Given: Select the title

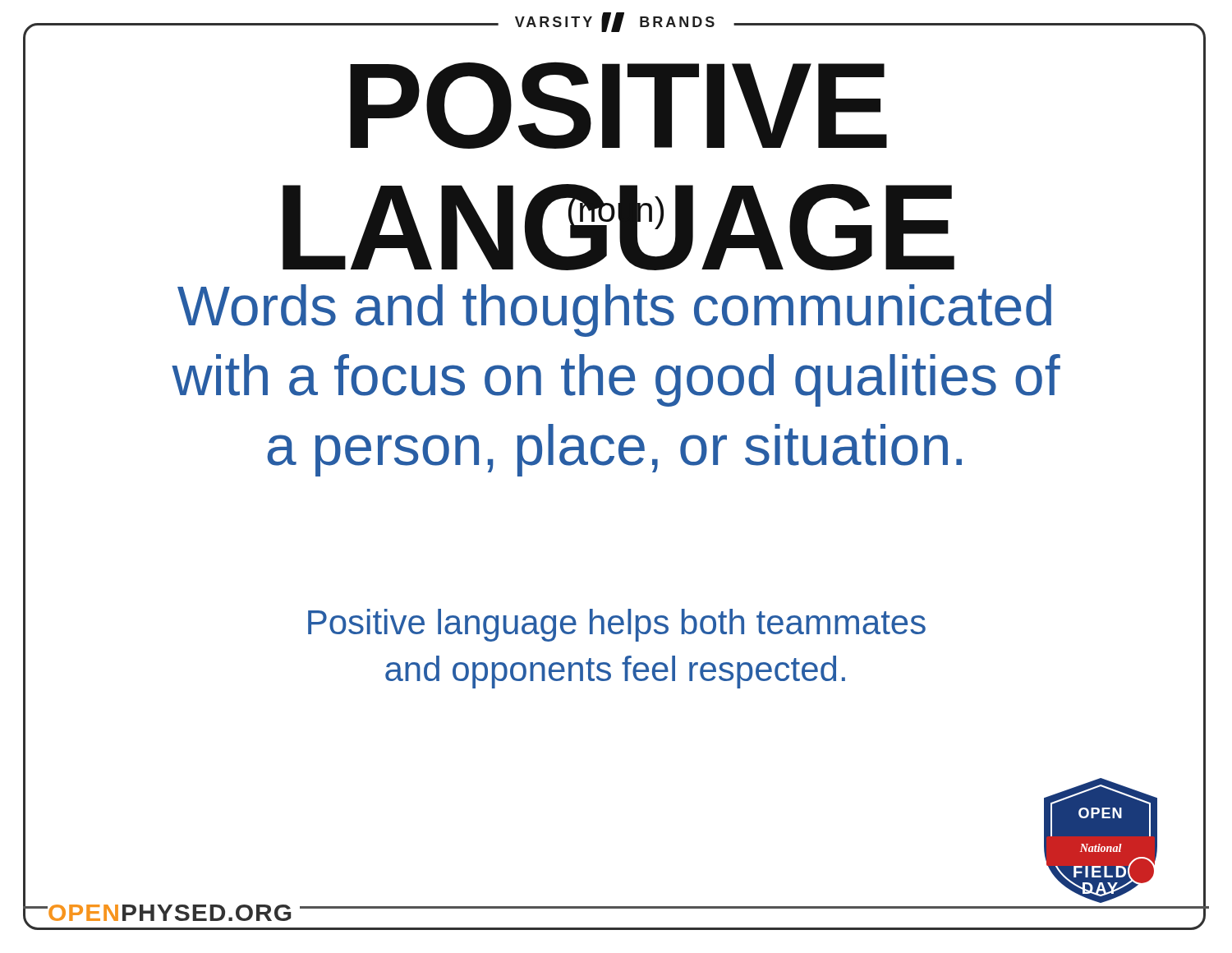Looking at the screenshot, I should [616, 167].
